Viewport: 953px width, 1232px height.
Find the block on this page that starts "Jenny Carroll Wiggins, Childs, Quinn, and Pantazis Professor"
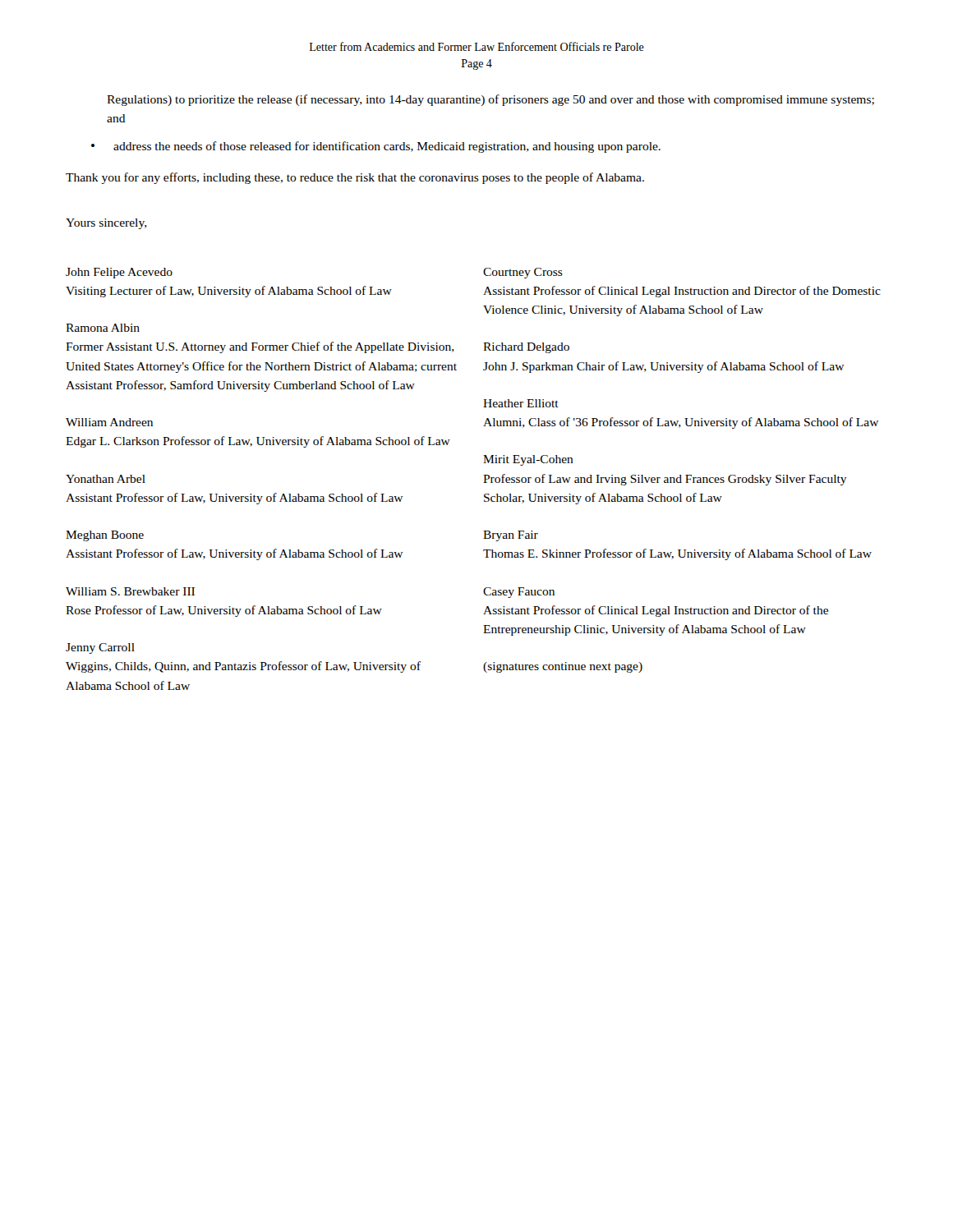[x=261, y=666]
